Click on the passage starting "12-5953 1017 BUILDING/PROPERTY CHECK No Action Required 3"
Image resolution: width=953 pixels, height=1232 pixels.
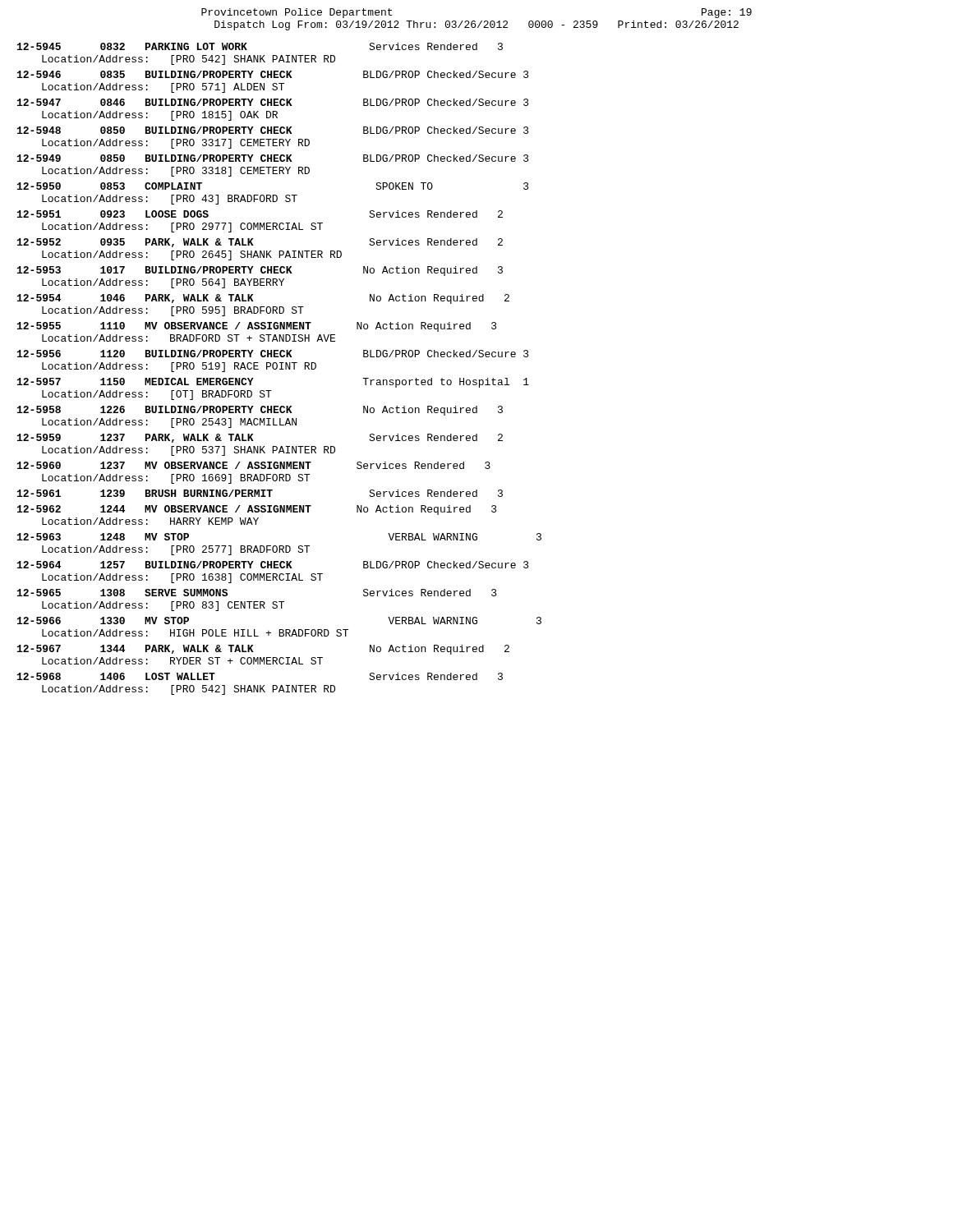click(476, 277)
